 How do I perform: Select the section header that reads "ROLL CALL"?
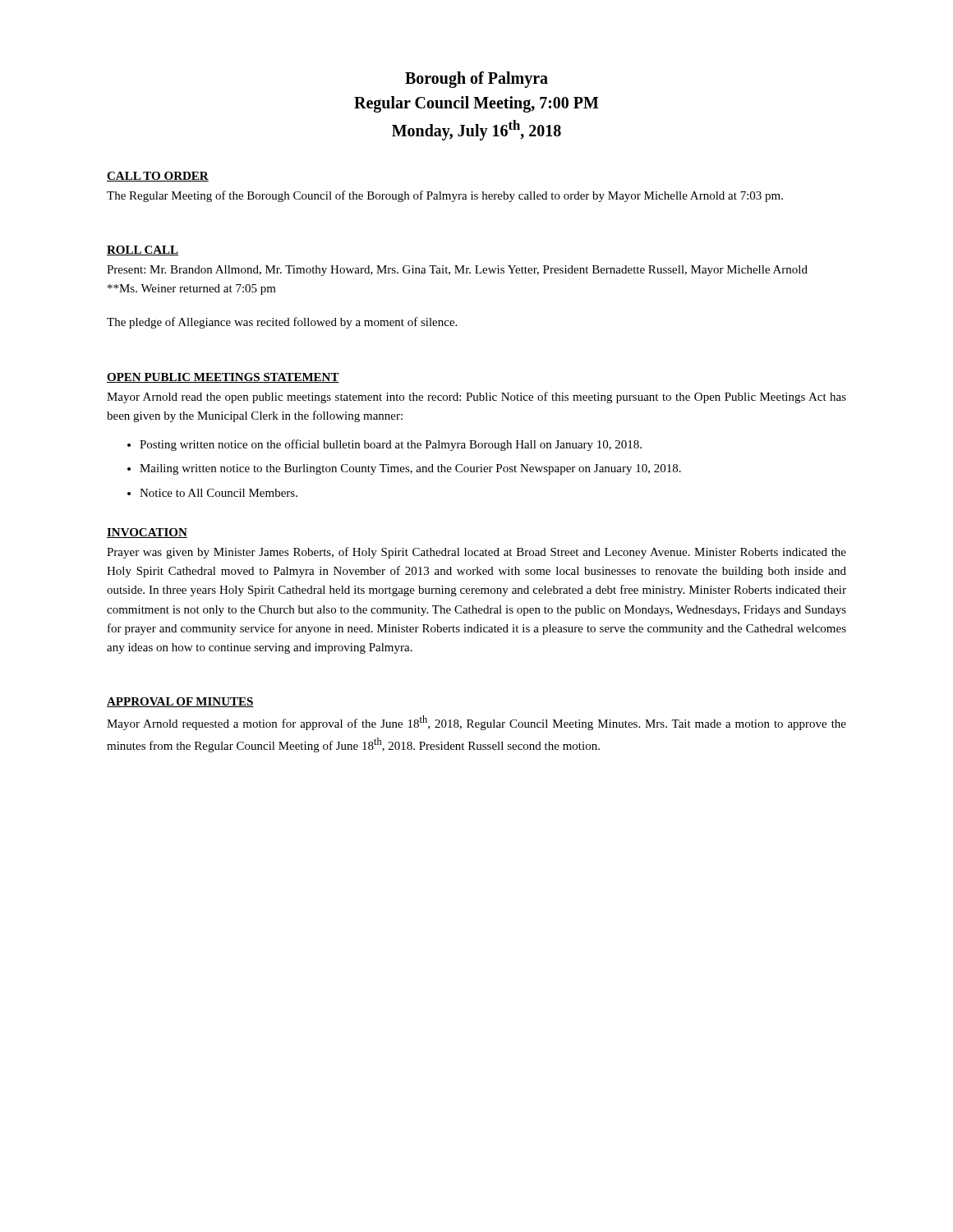pyautogui.click(x=143, y=250)
